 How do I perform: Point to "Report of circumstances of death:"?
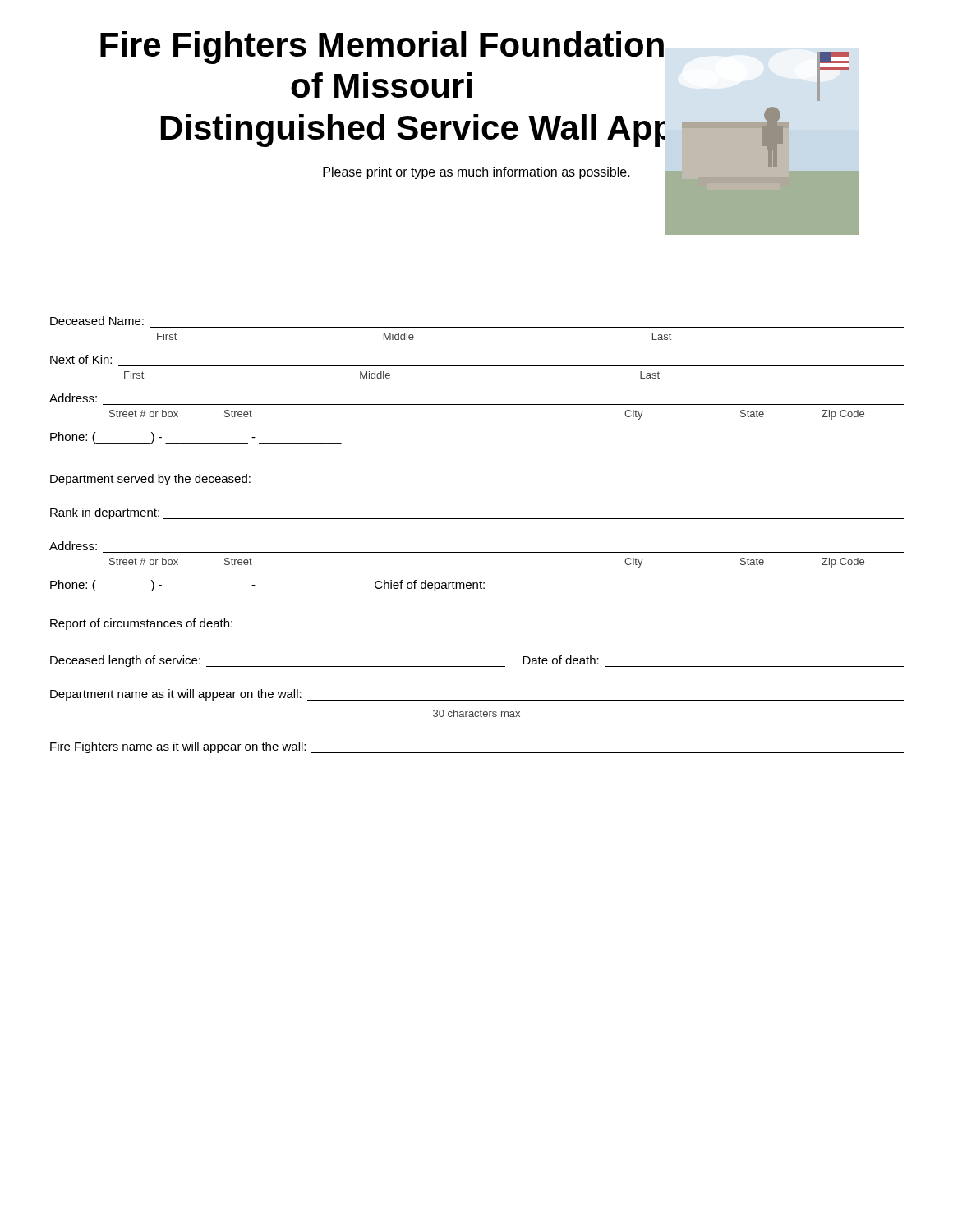(x=141, y=623)
